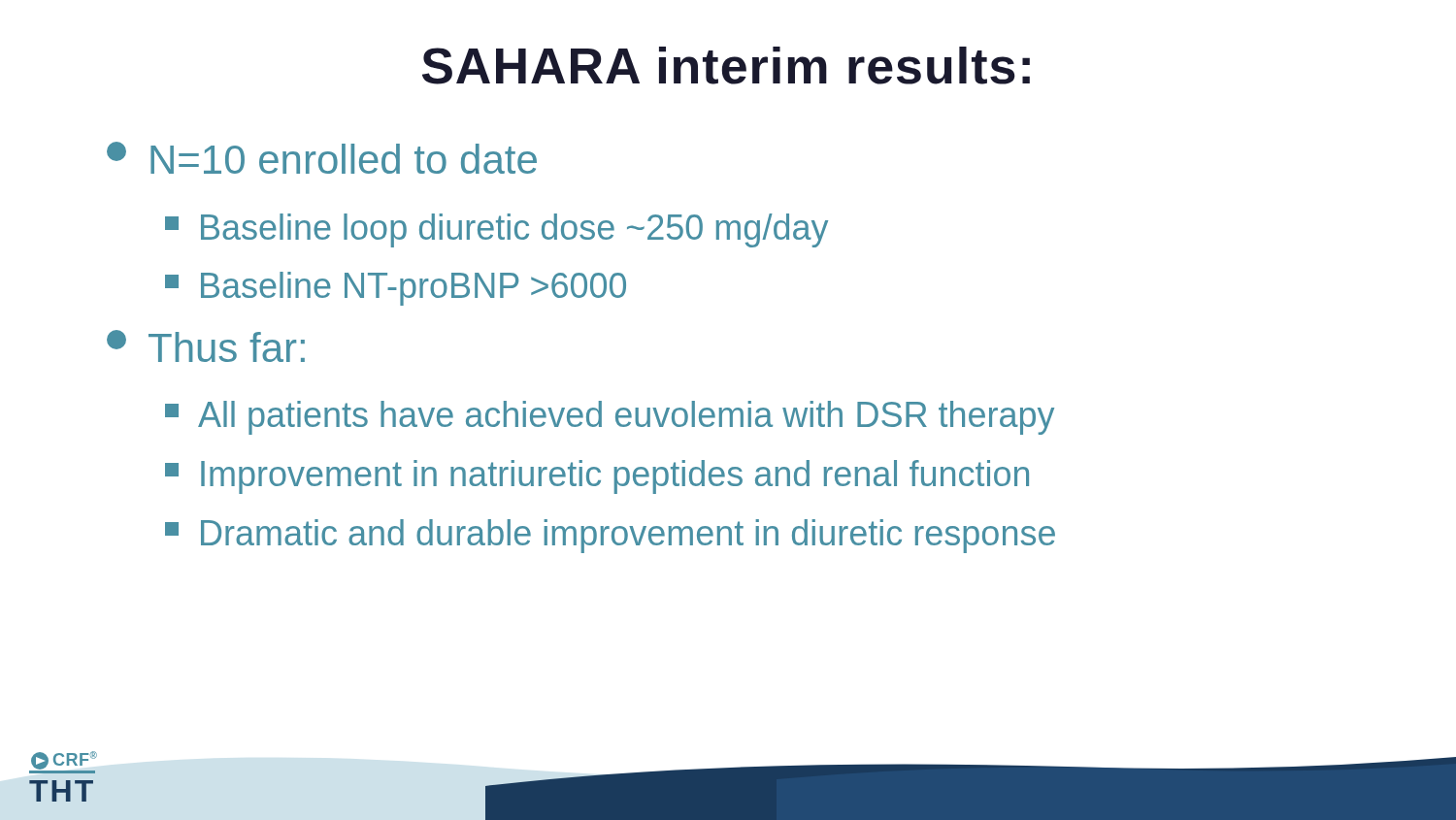Screen dimensions: 820x1456
Task: Navigate to the text block starting "Improvement in natriuretic peptides and renal function"
Action: 598,475
